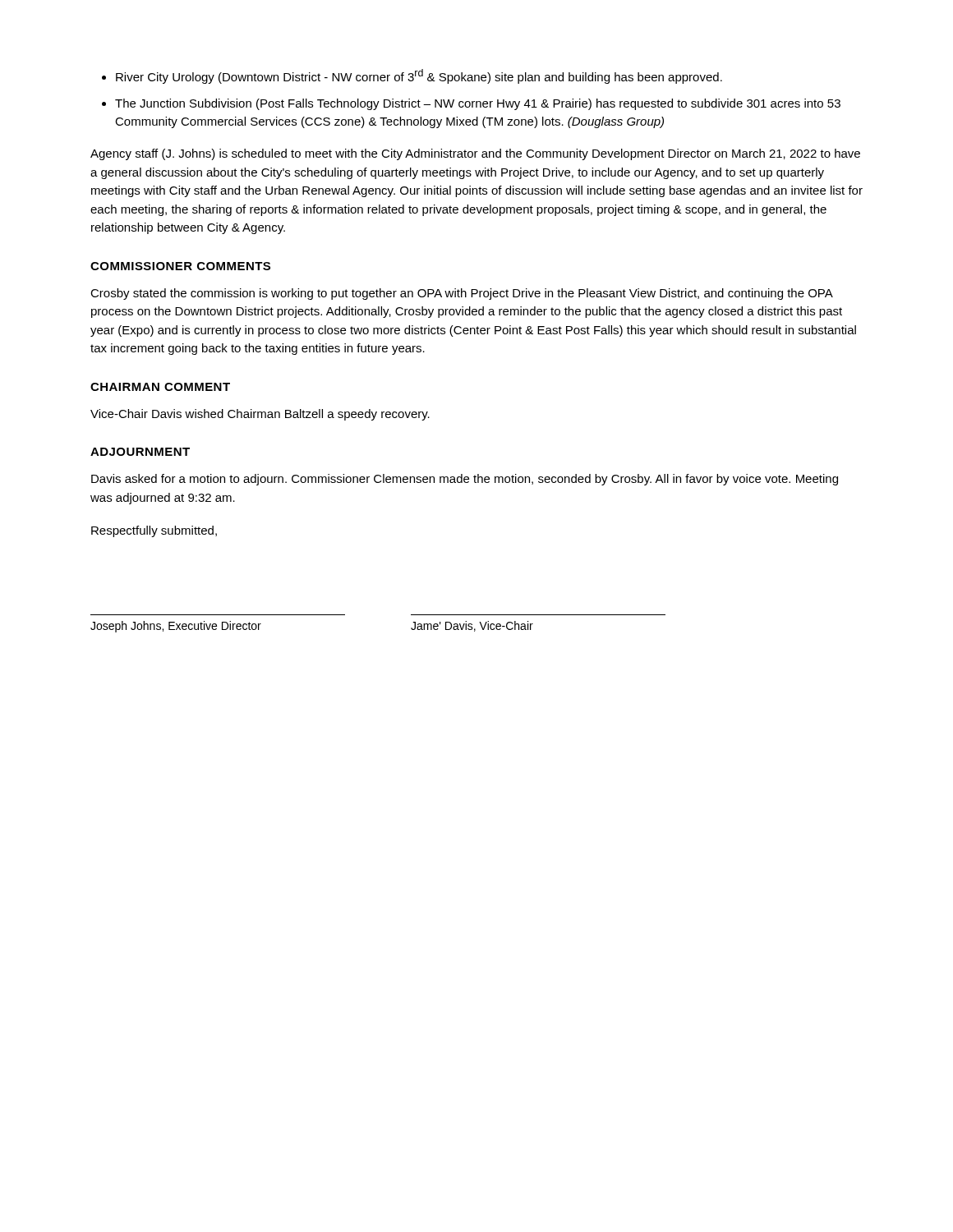
Task: Click on the text block that says "Vice-Chair Davis wished Chairman Baltzell a"
Action: click(x=260, y=413)
